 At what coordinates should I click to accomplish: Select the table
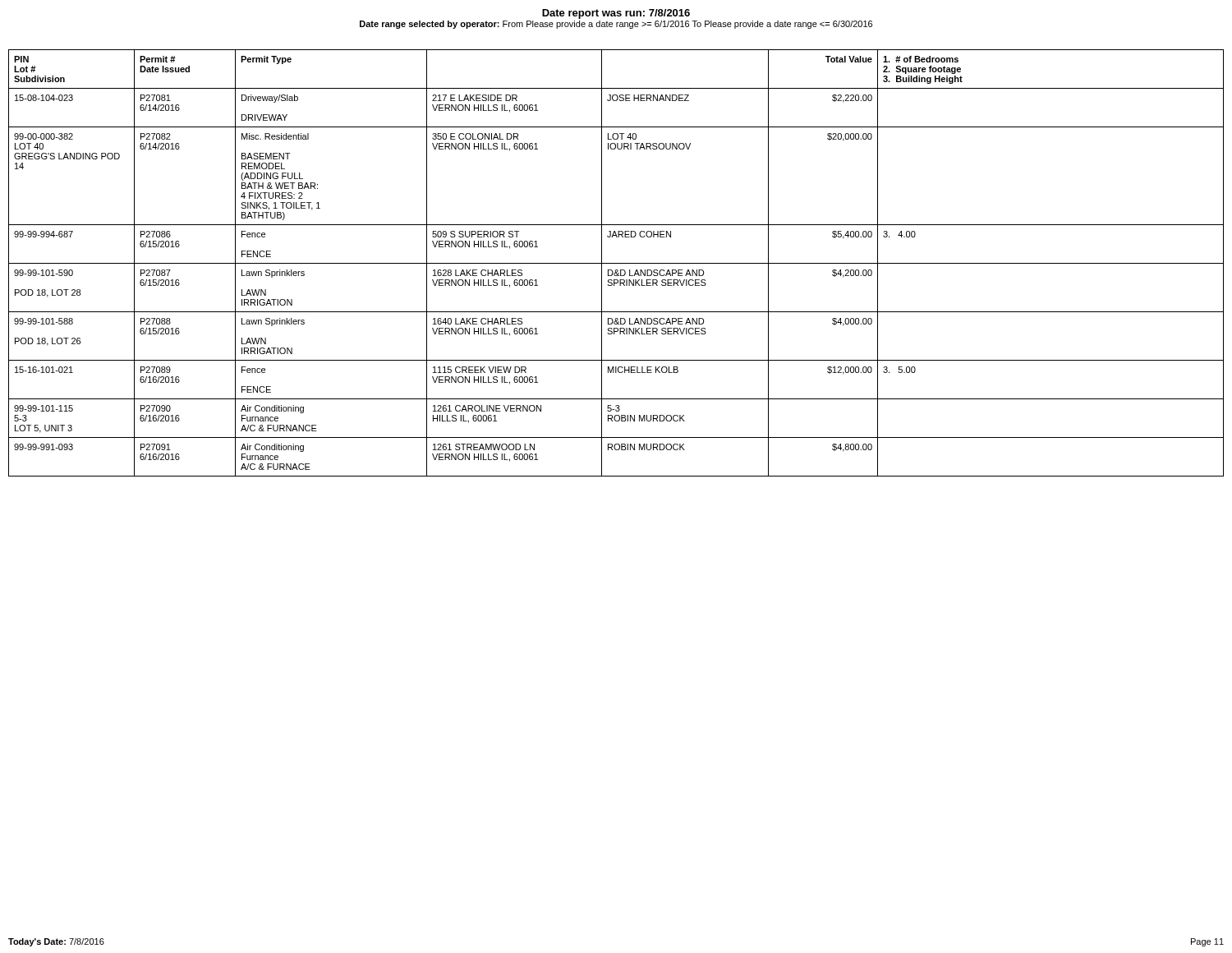(x=616, y=263)
